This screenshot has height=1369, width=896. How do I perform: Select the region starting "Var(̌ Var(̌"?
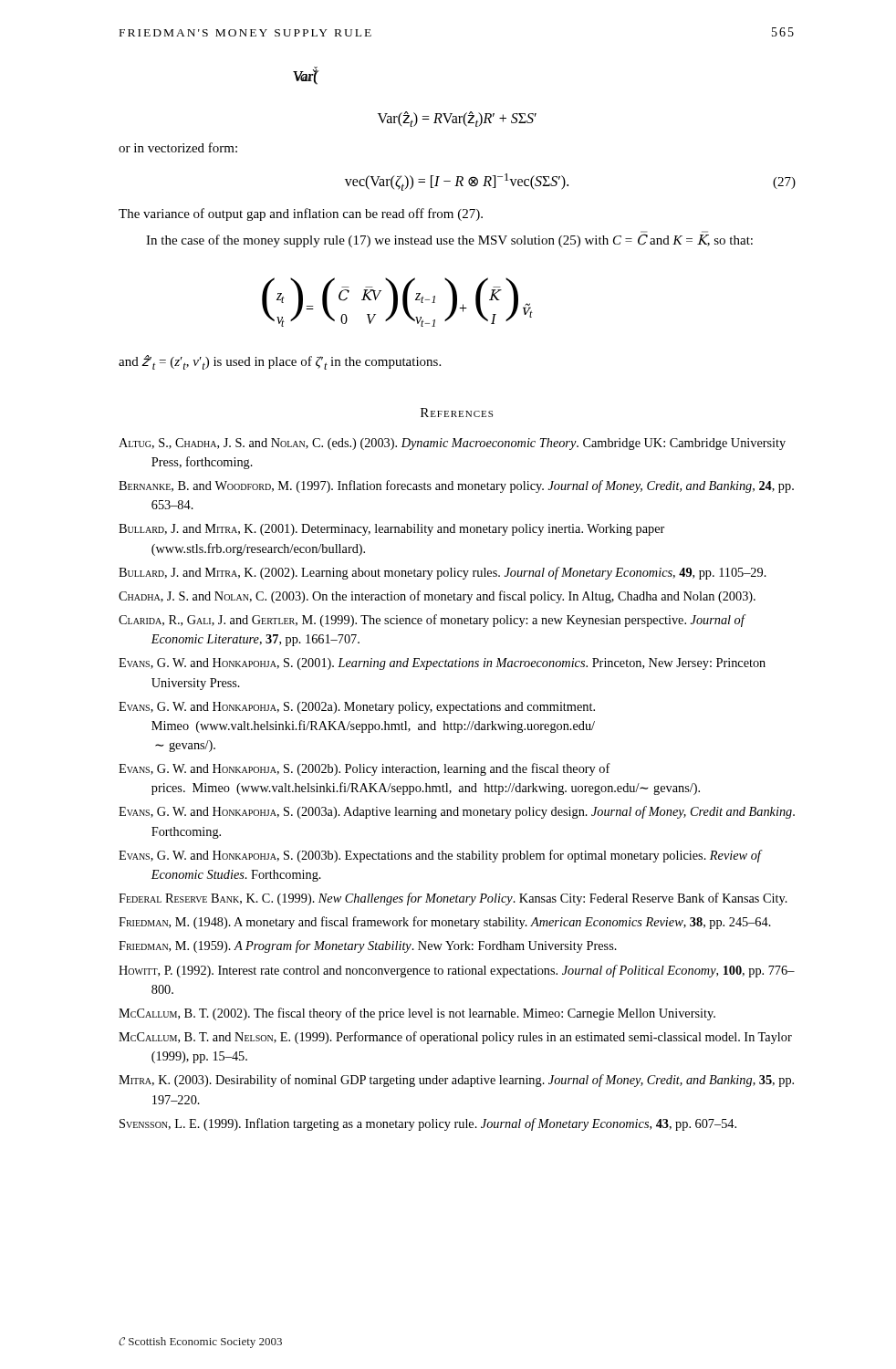click(x=306, y=76)
